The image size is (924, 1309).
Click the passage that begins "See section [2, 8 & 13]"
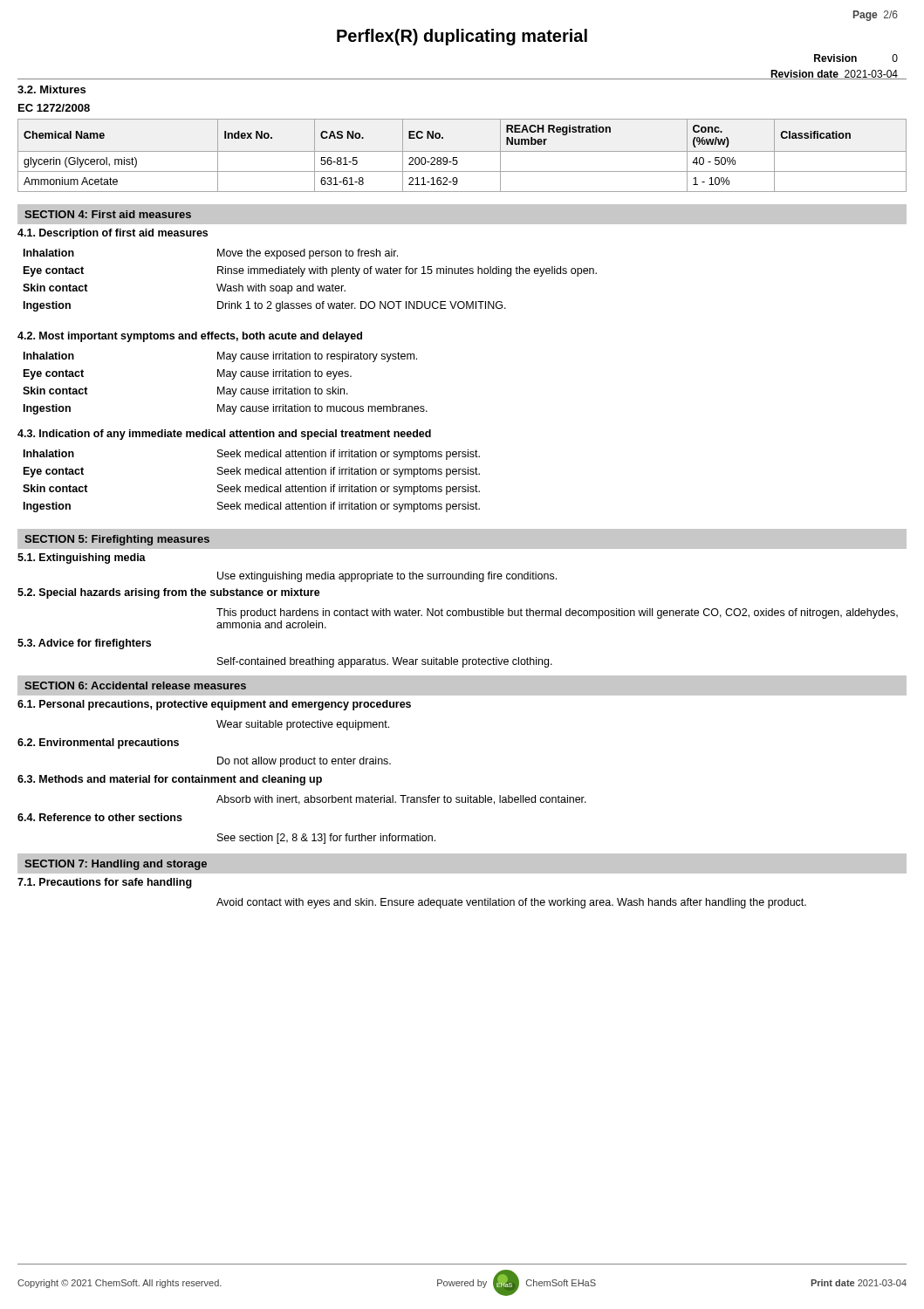[x=326, y=839]
